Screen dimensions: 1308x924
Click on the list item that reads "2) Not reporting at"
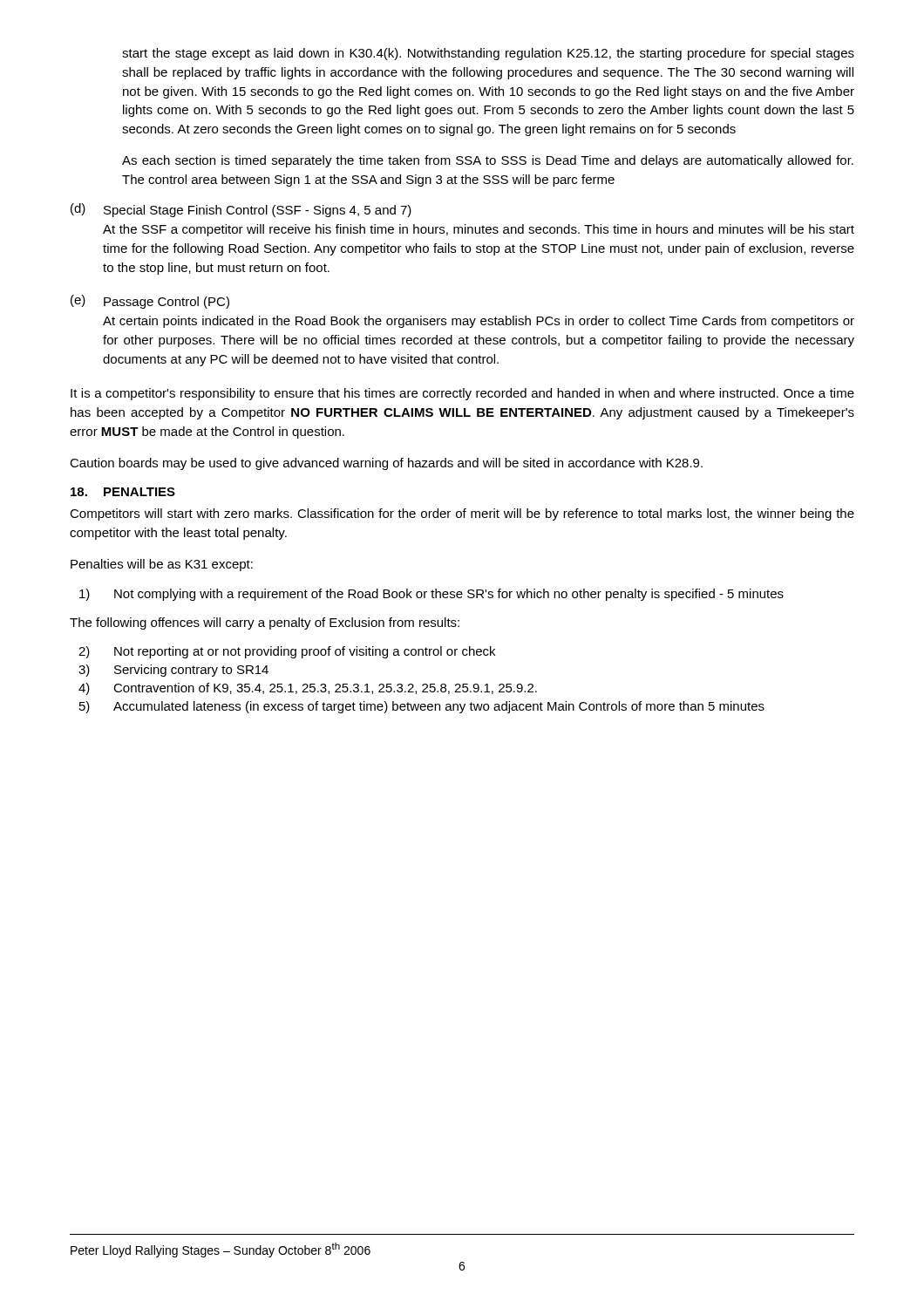point(466,651)
